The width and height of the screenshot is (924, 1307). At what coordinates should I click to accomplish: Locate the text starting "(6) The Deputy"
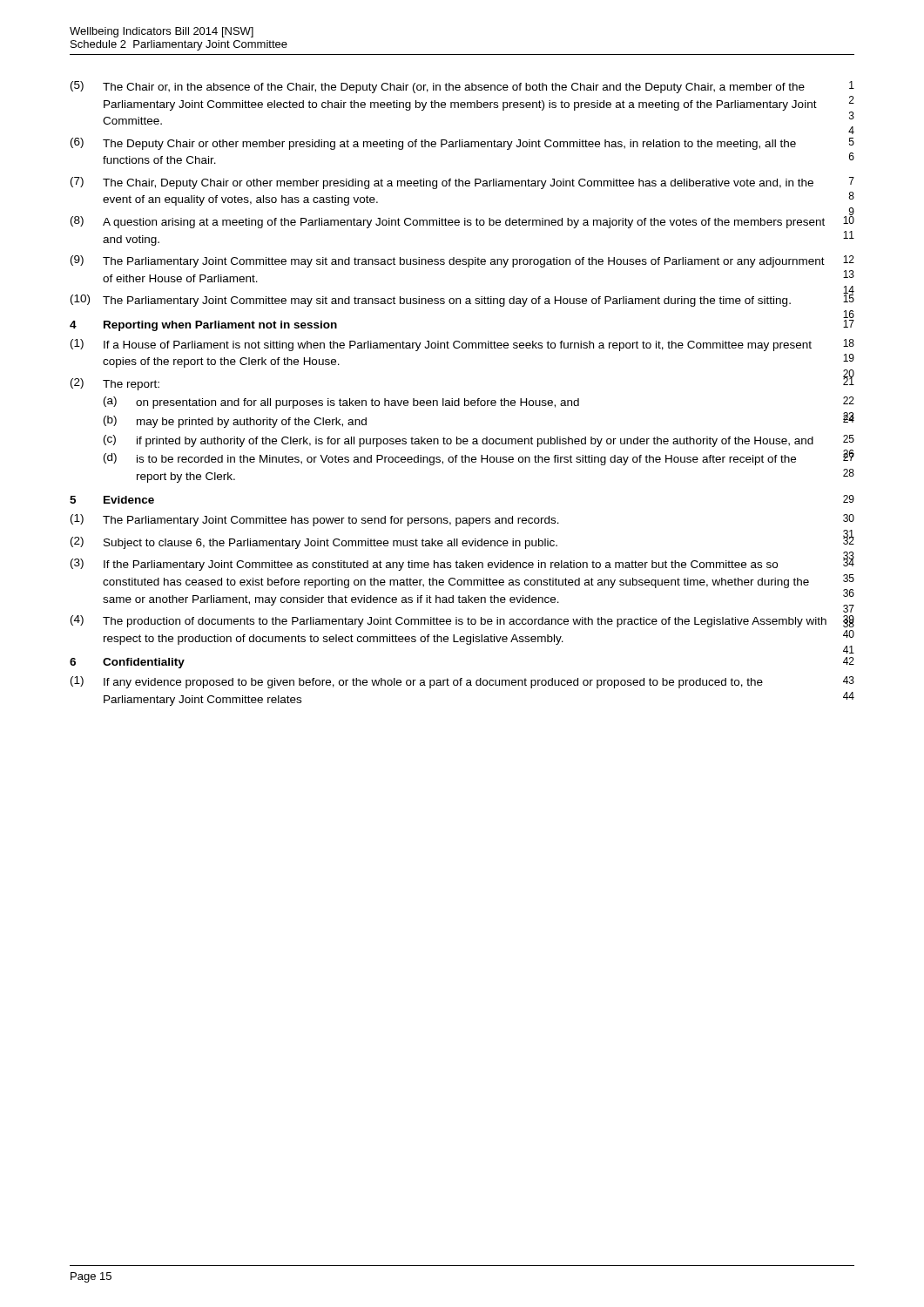tap(462, 152)
